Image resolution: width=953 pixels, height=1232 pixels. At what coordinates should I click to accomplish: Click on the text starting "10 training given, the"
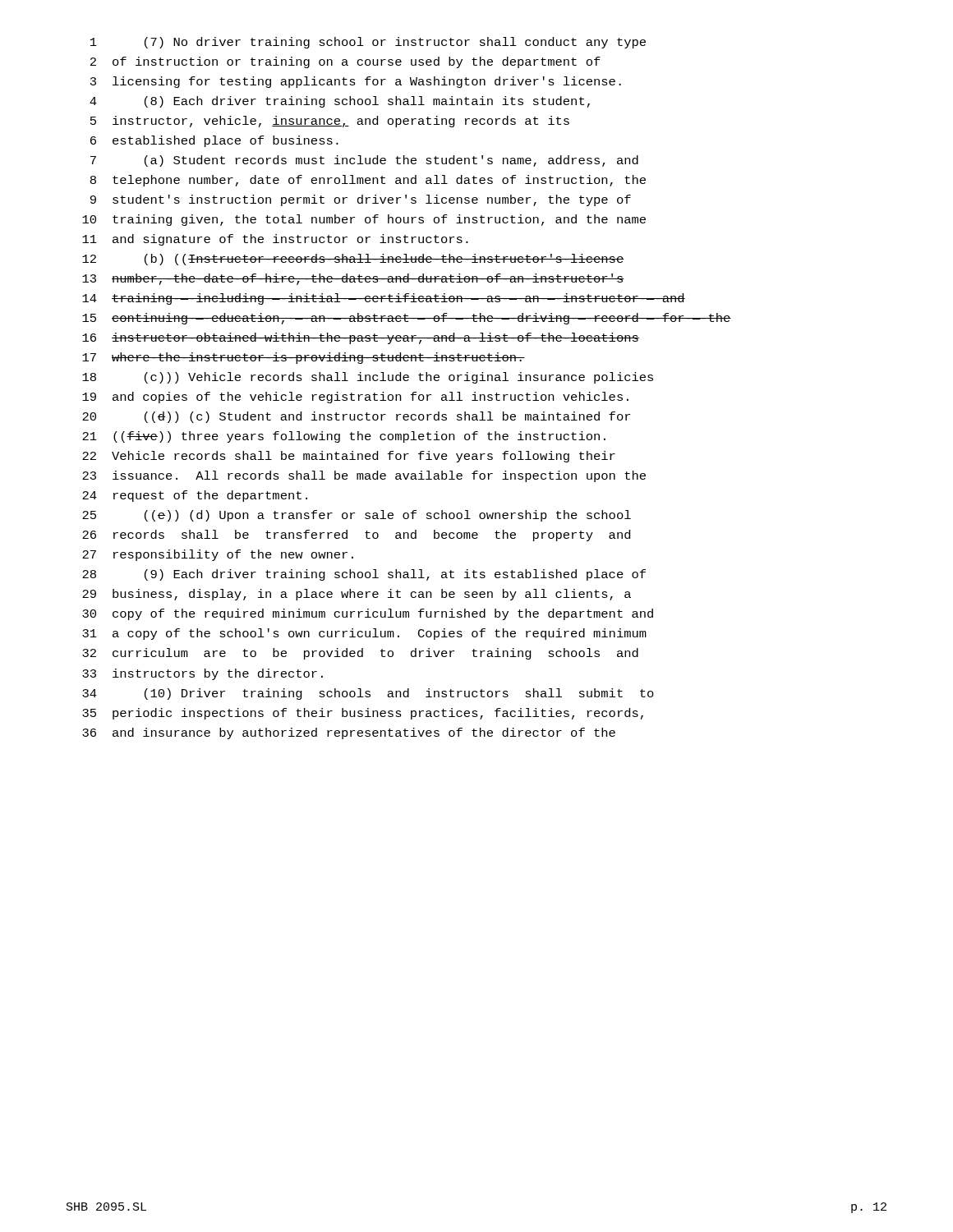[476, 220]
